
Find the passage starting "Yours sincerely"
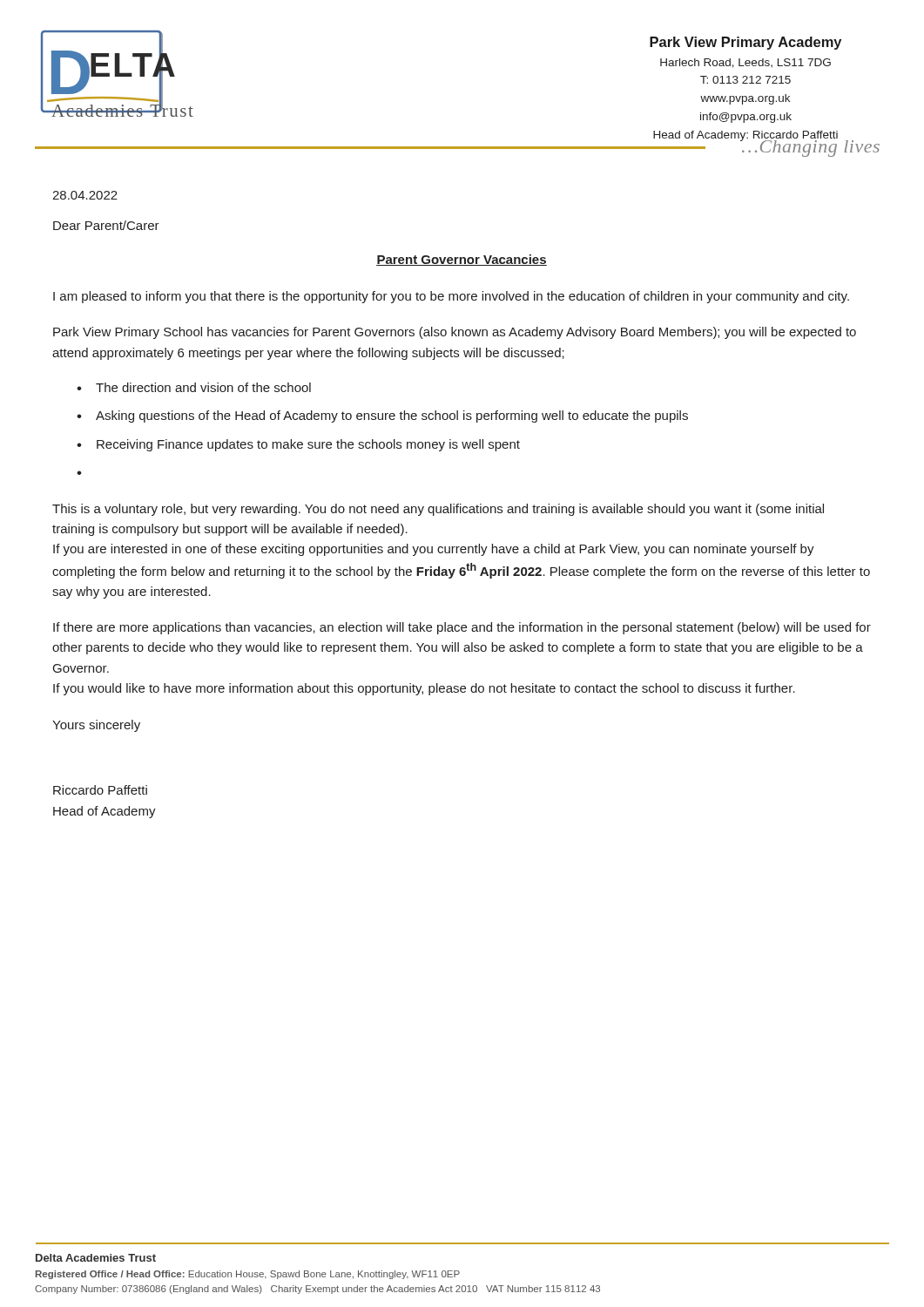click(96, 725)
